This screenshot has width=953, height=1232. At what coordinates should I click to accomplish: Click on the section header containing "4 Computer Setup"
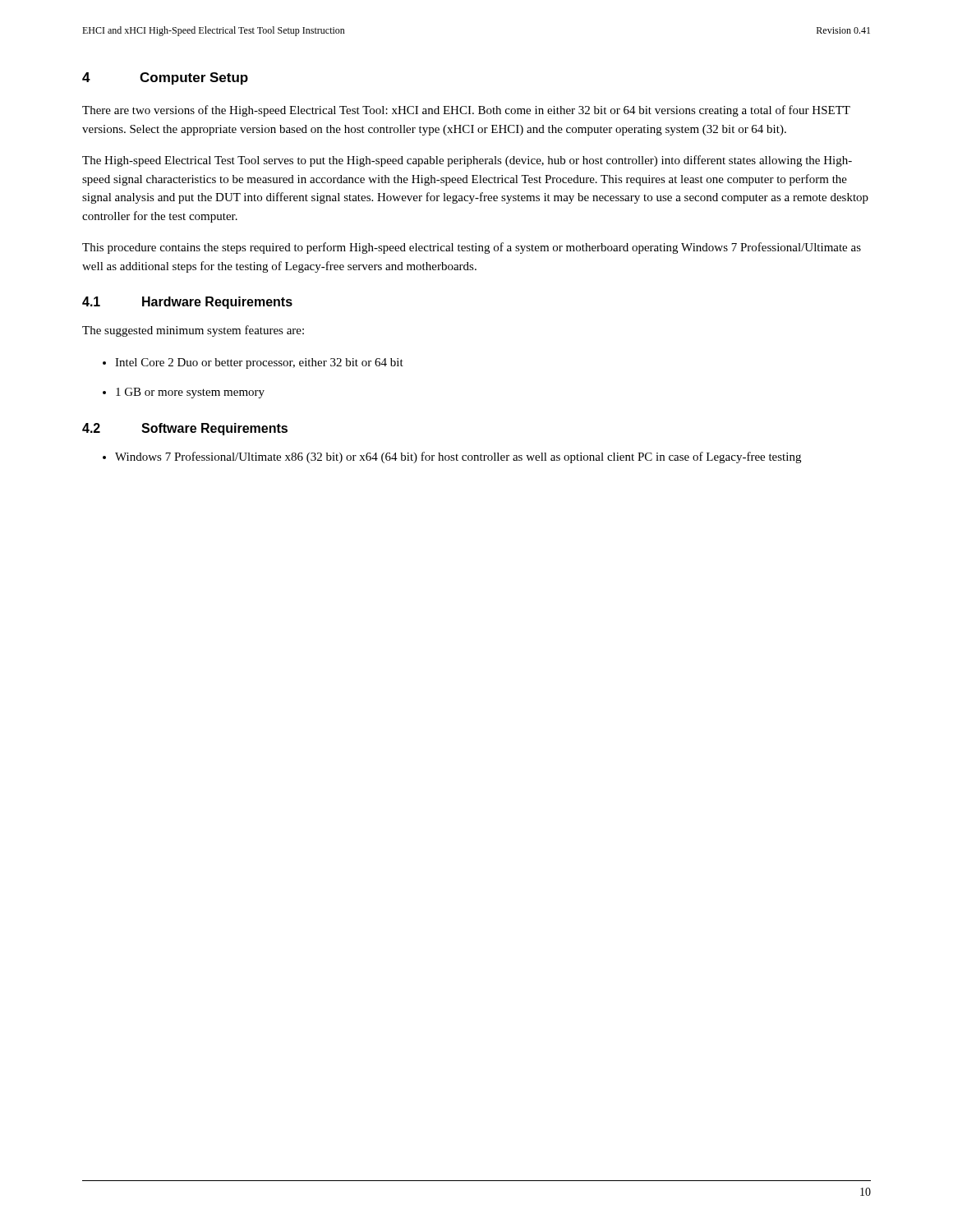coord(165,78)
